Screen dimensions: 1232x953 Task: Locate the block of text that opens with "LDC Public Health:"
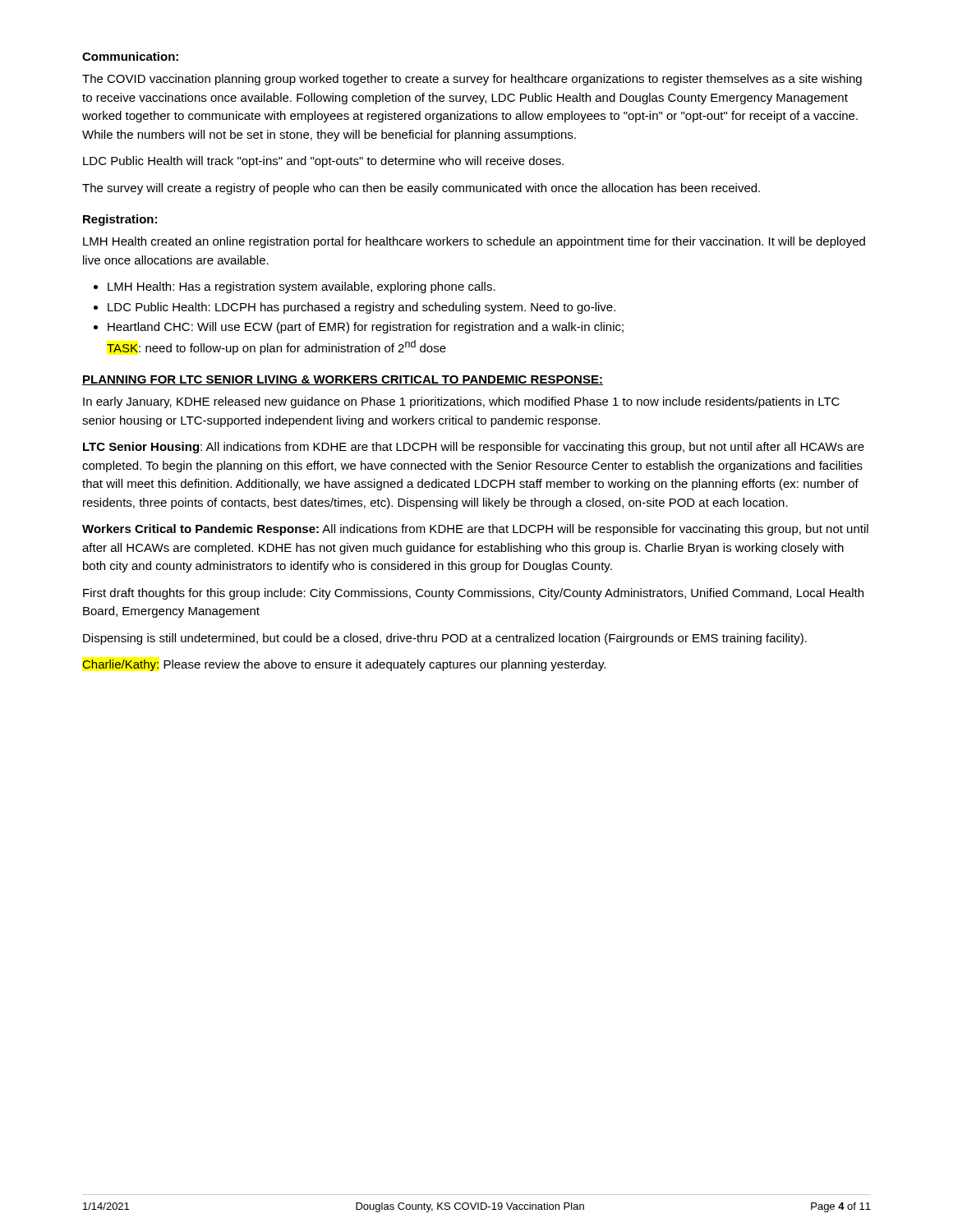point(489,307)
